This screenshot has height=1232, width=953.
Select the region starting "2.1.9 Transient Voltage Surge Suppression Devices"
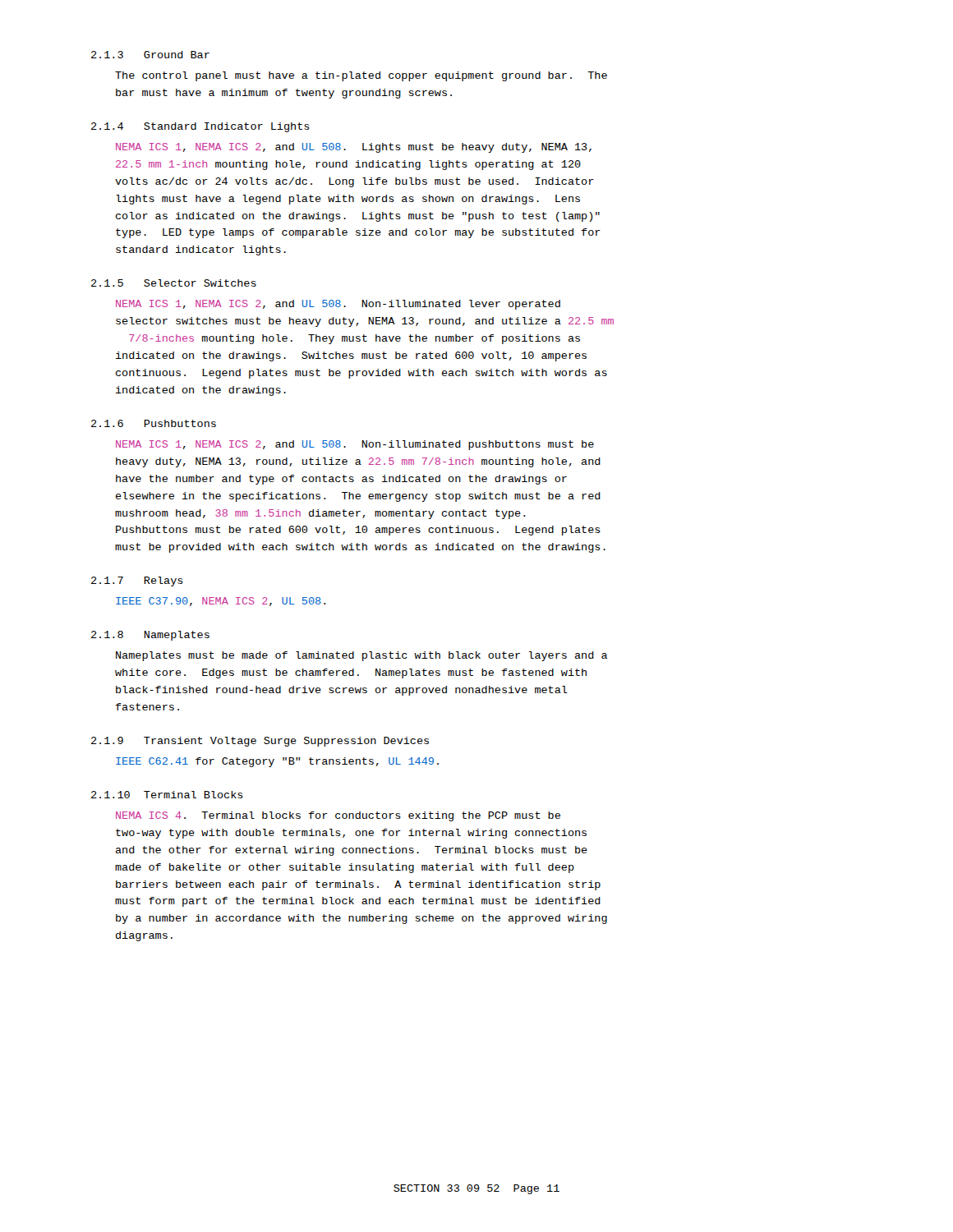260,741
